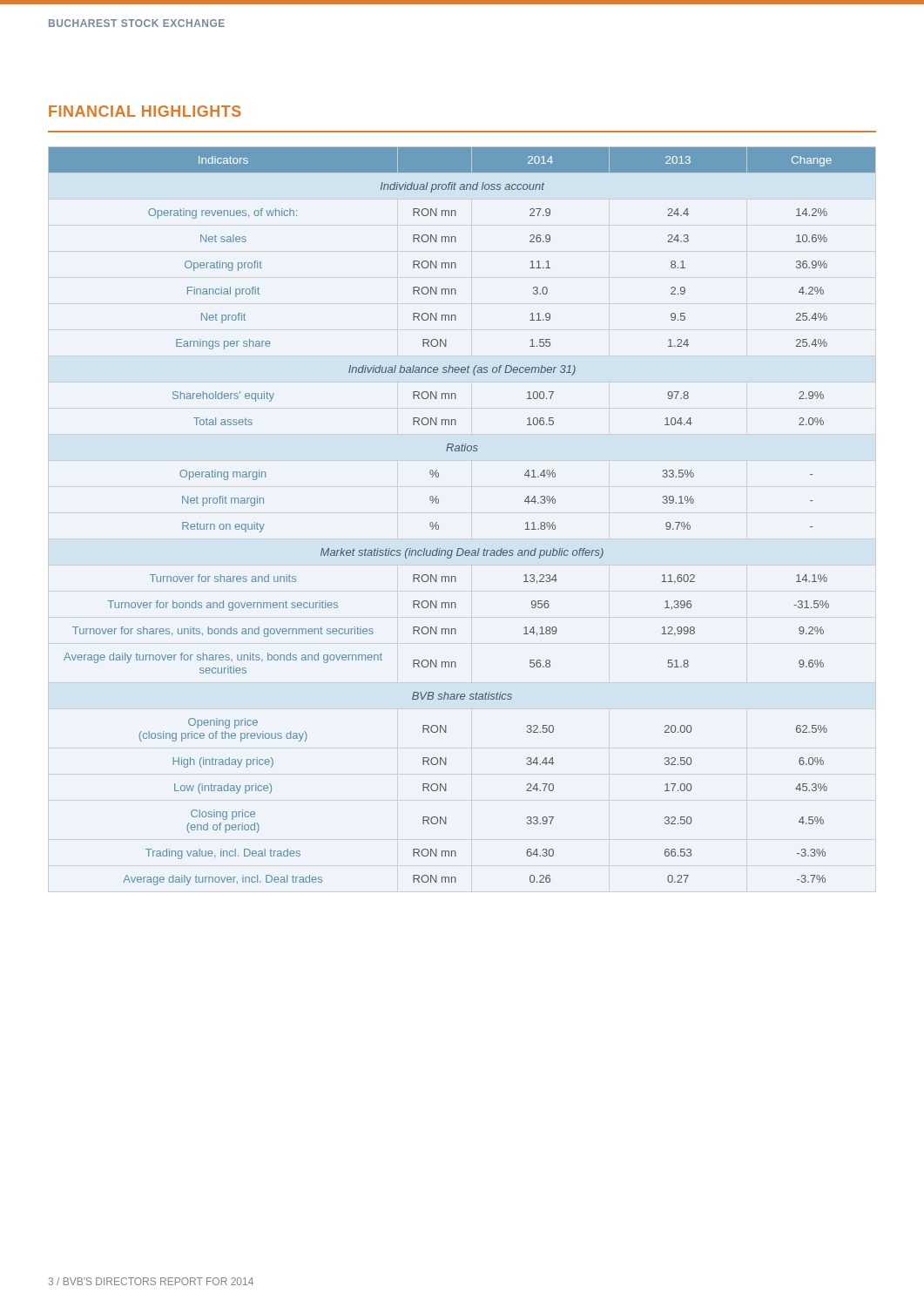Find the table that mentions "RON mn"
Image resolution: width=924 pixels, height=1307 pixels.
[462, 519]
